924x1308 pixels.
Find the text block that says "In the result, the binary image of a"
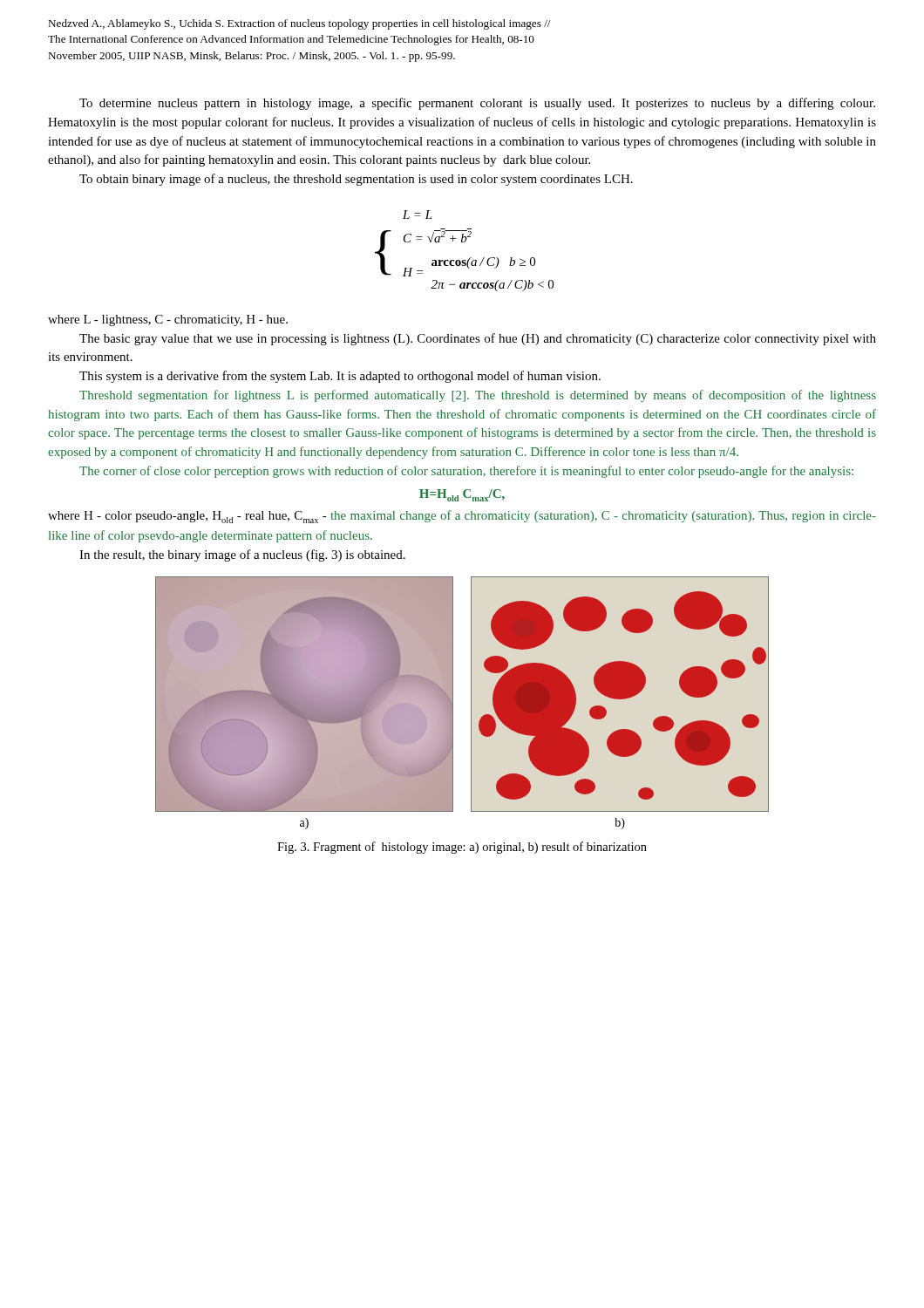[242, 555]
